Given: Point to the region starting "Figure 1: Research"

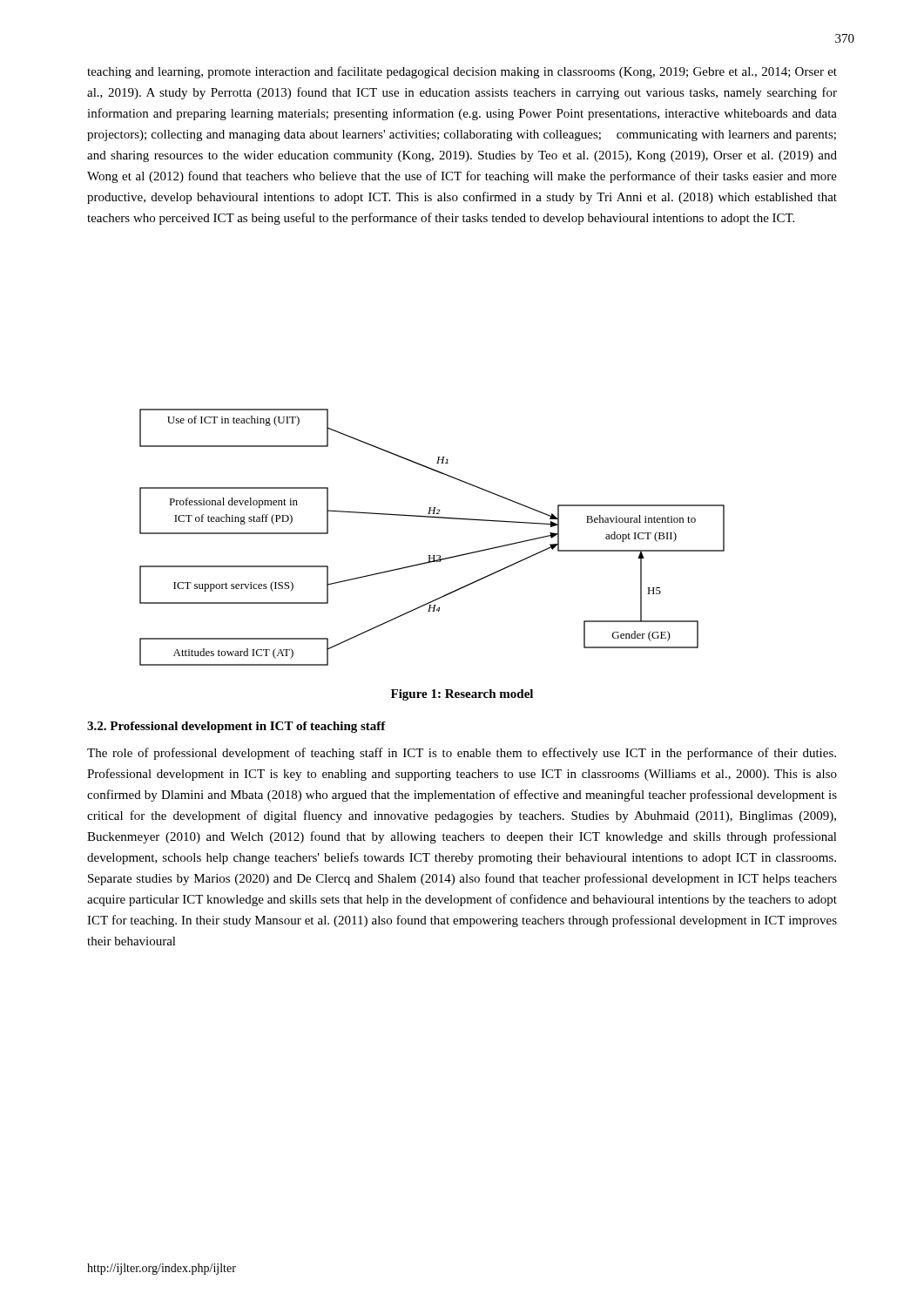Looking at the screenshot, I should pyautogui.click(x=462, y=694).
